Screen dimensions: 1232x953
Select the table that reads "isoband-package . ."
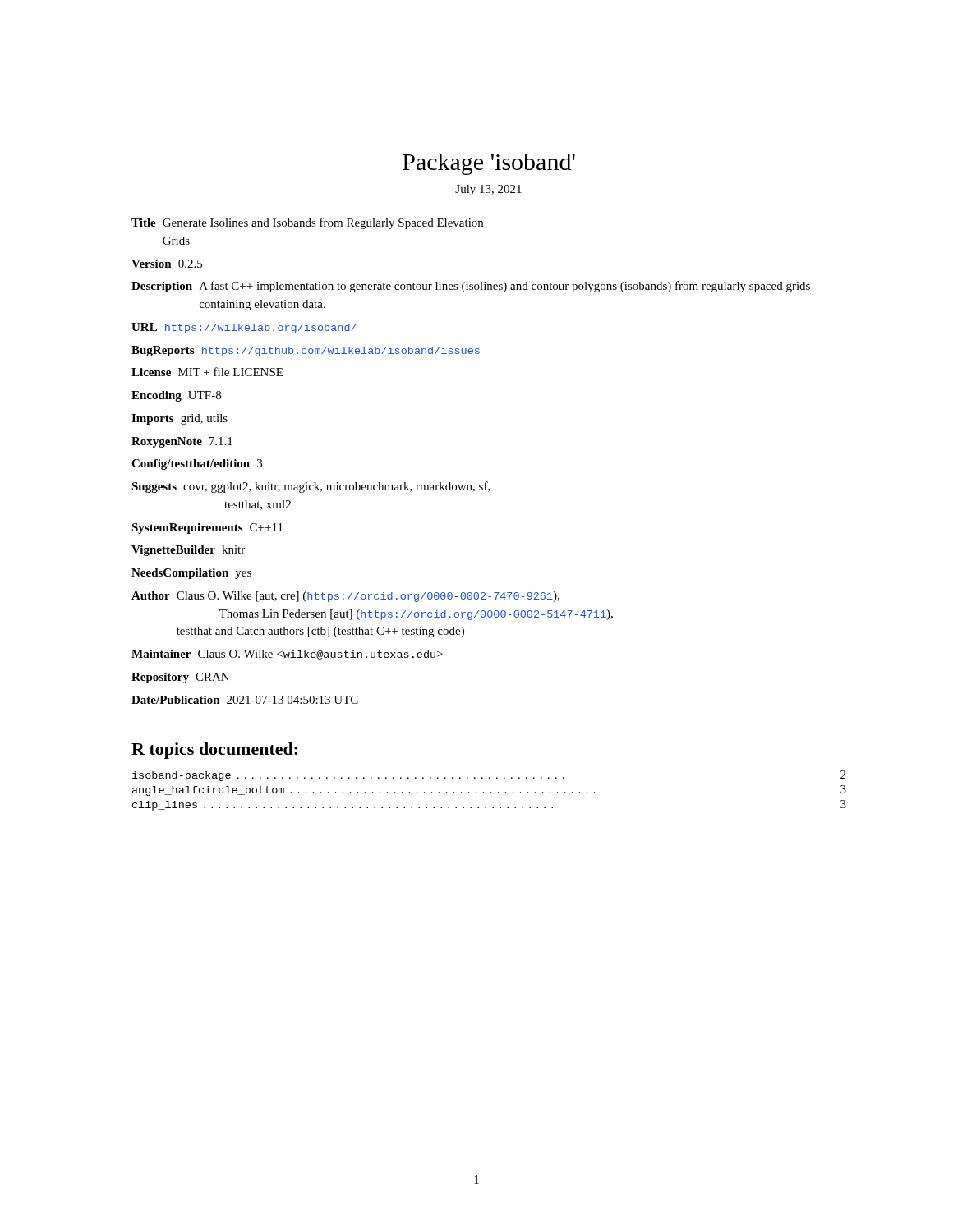click(x=489, y=790)
